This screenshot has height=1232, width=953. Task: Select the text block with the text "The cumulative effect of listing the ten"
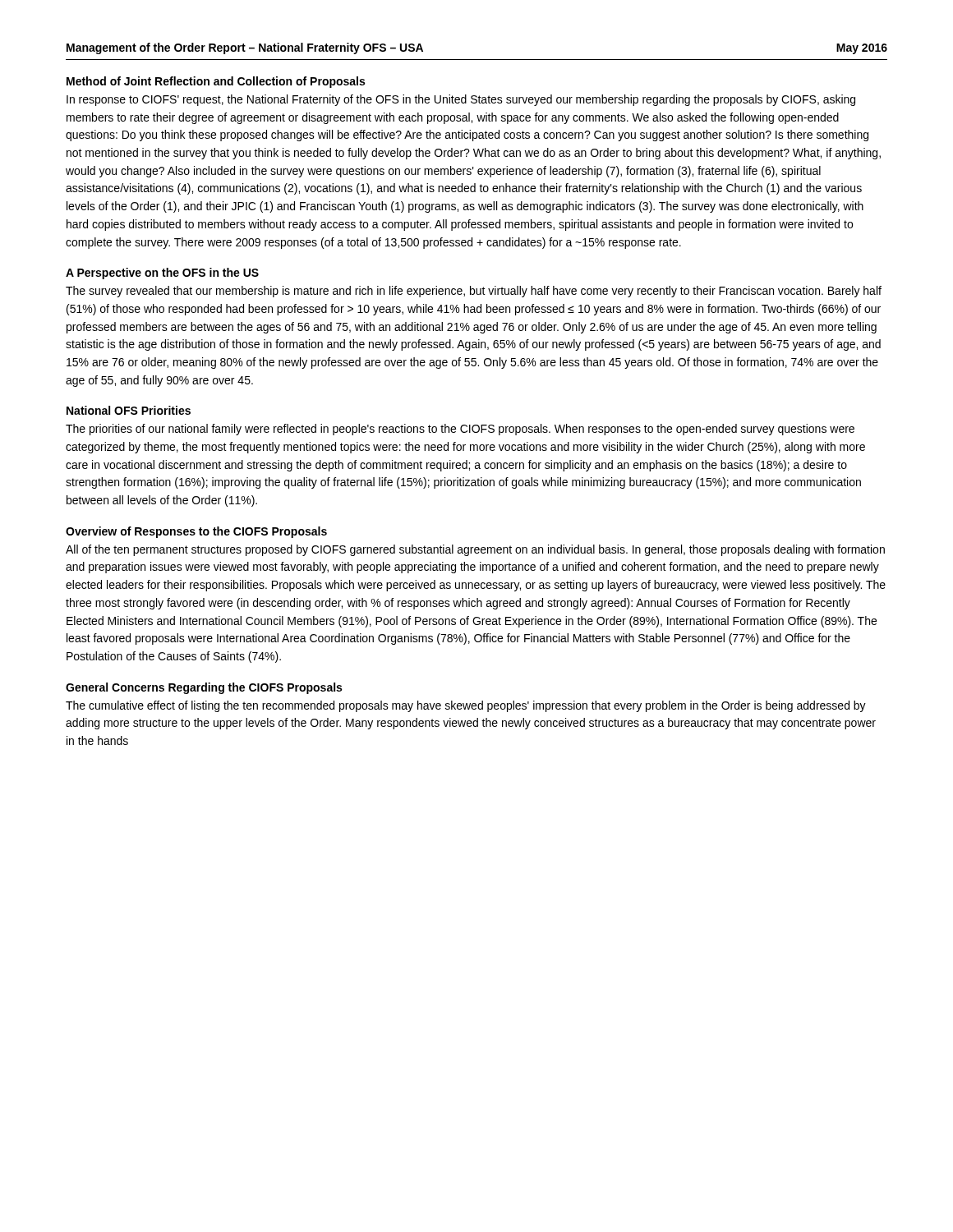(471, 723)
